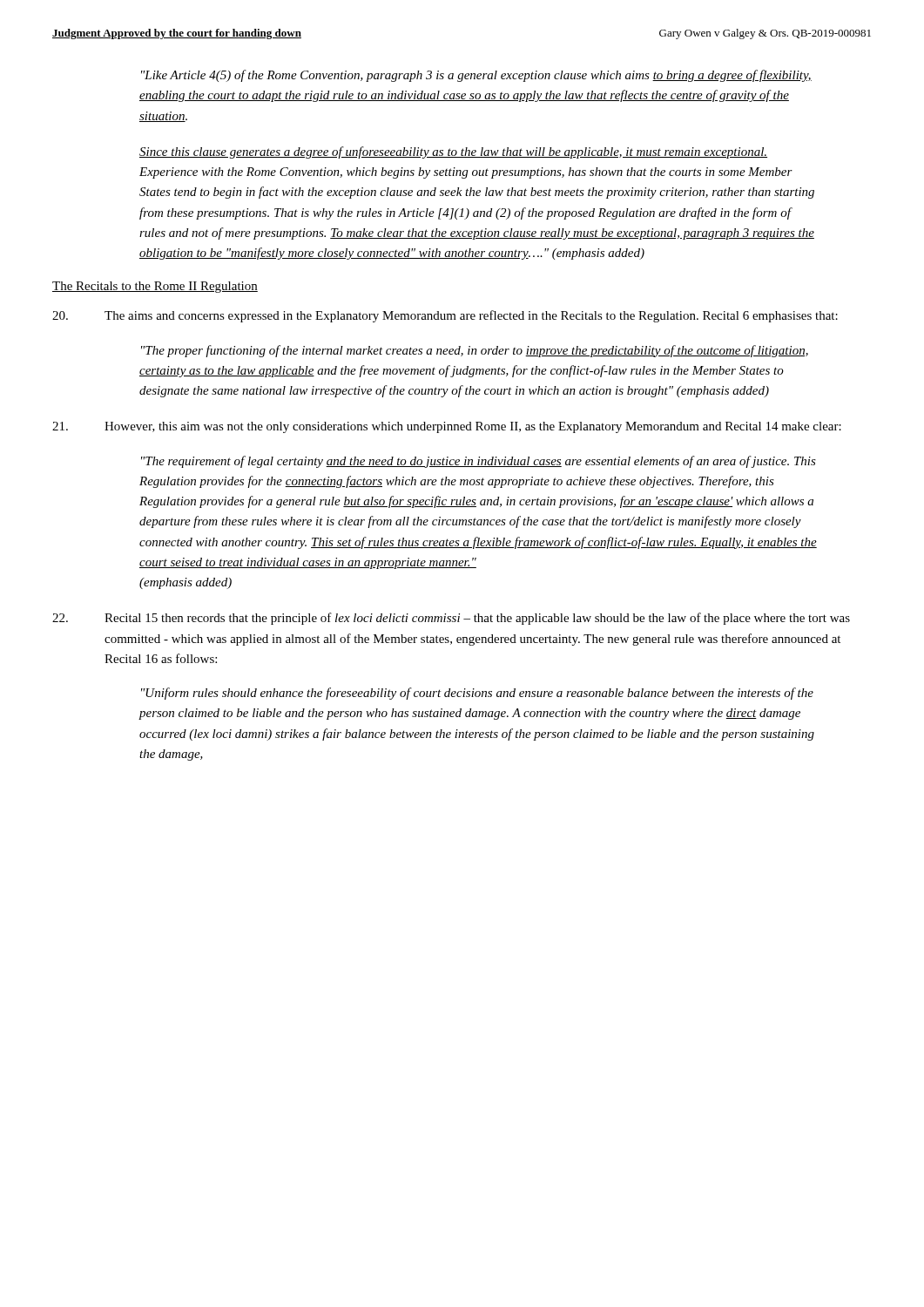Find the block starting ""The proper functioning of the internal"
The width and height of the screenshot is (924, 1307).
(x=474, y=370)
